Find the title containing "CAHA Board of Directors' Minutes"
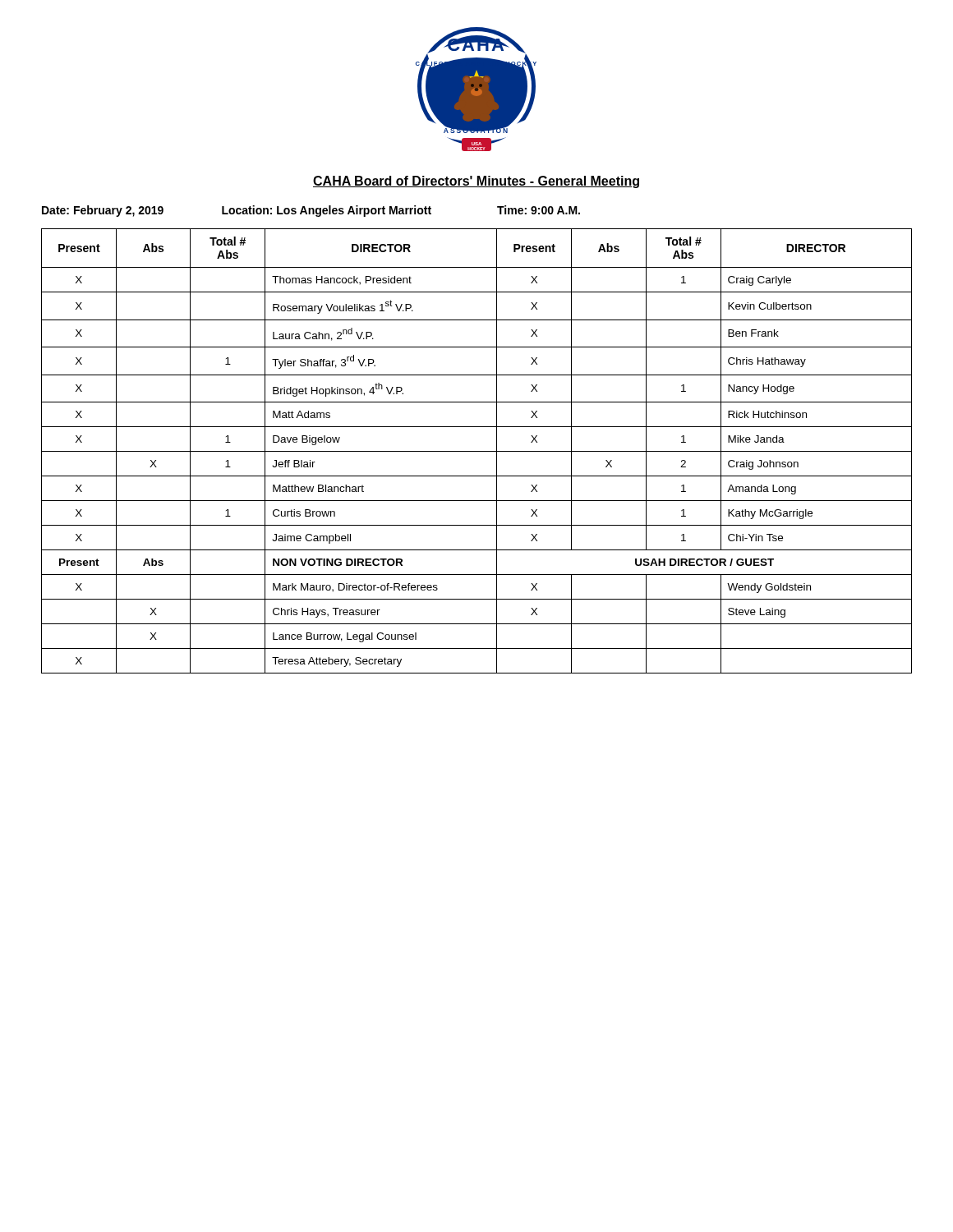Viewport: 953px width, 1232px height. [476, 181]
